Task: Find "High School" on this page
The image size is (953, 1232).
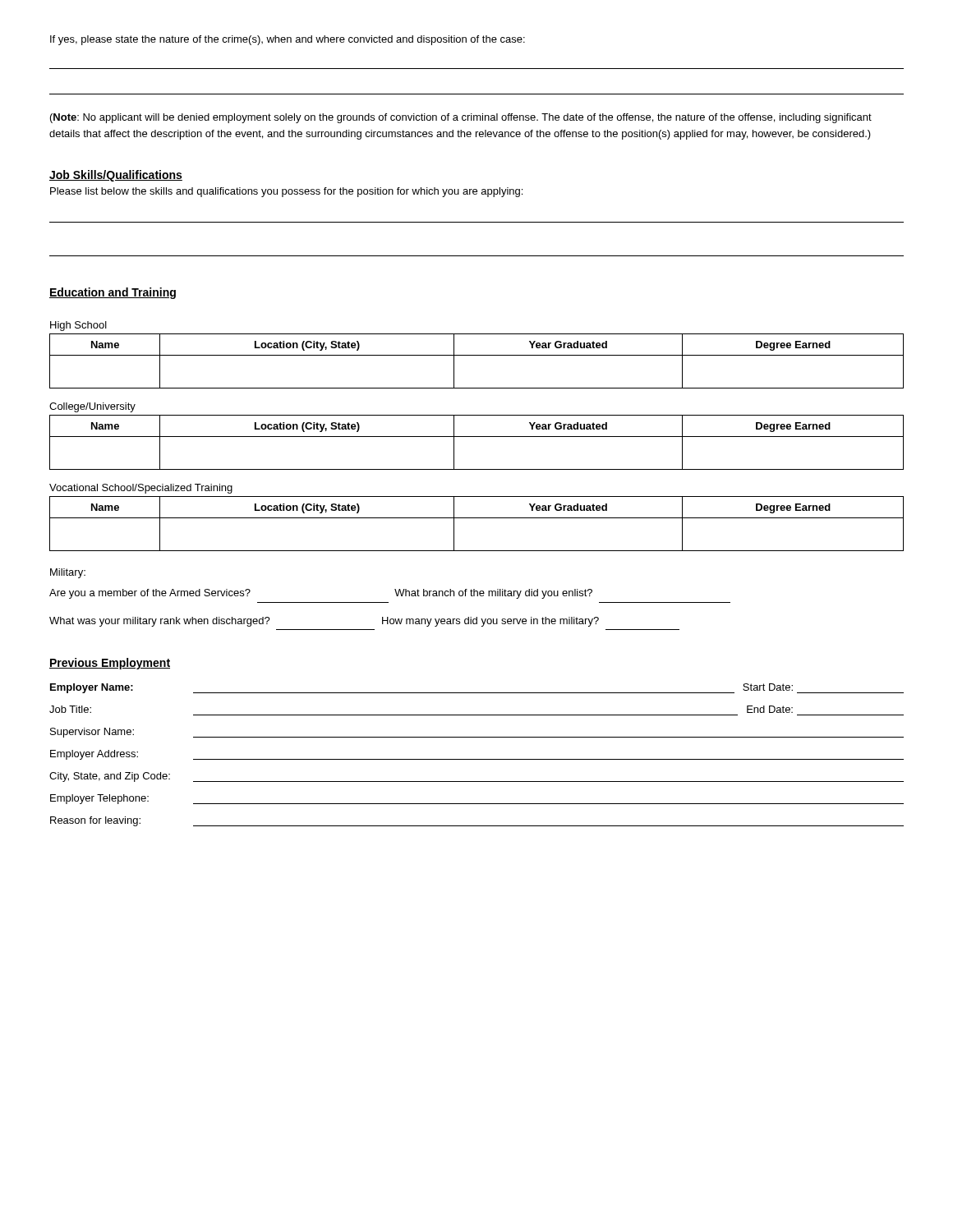Action: pyautogui.click(x=78, y=325)
